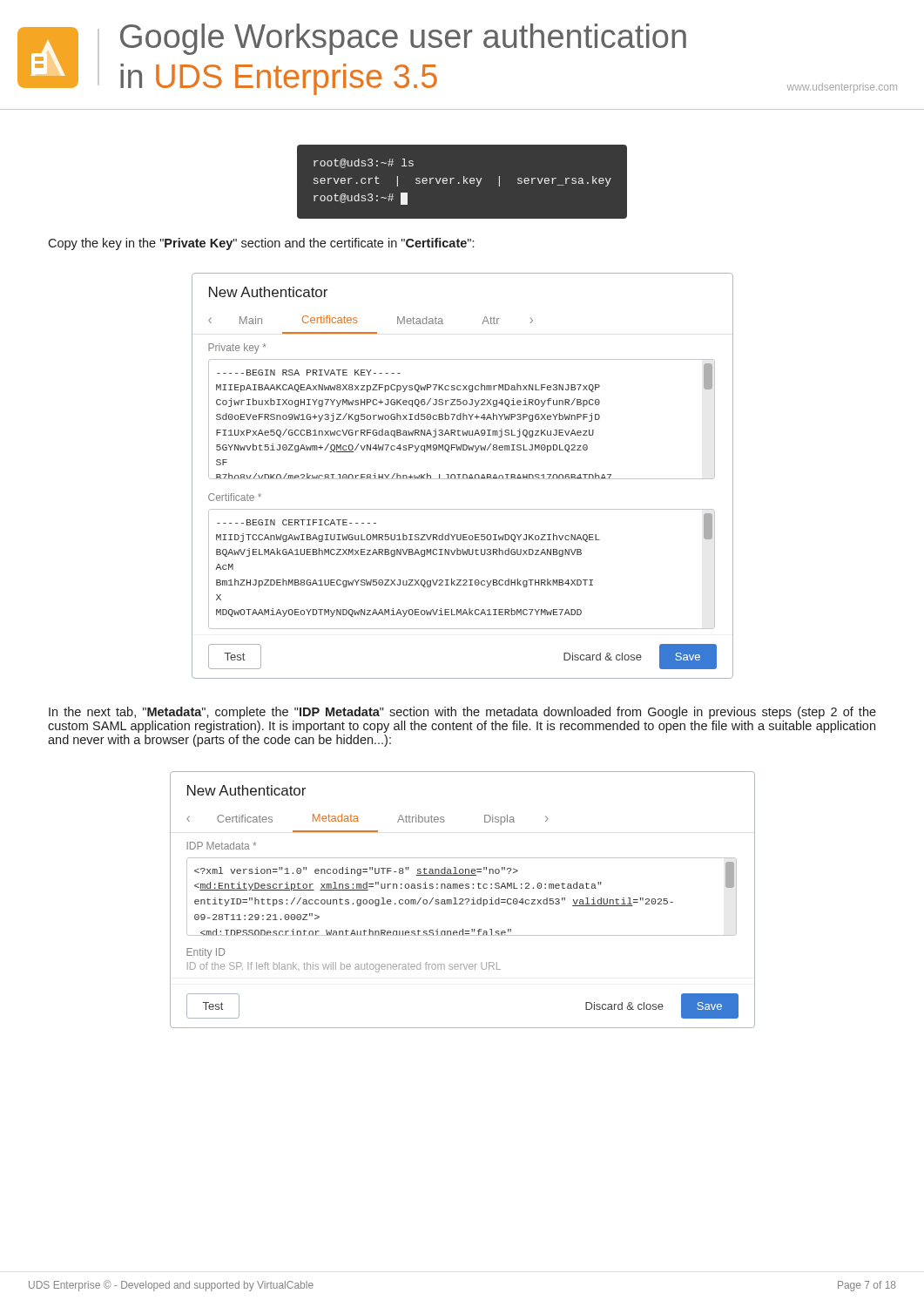Point to the text block starting "Copy the key in the"
Viewport: 924px width, 1307px height.
[x=261, y=243]
